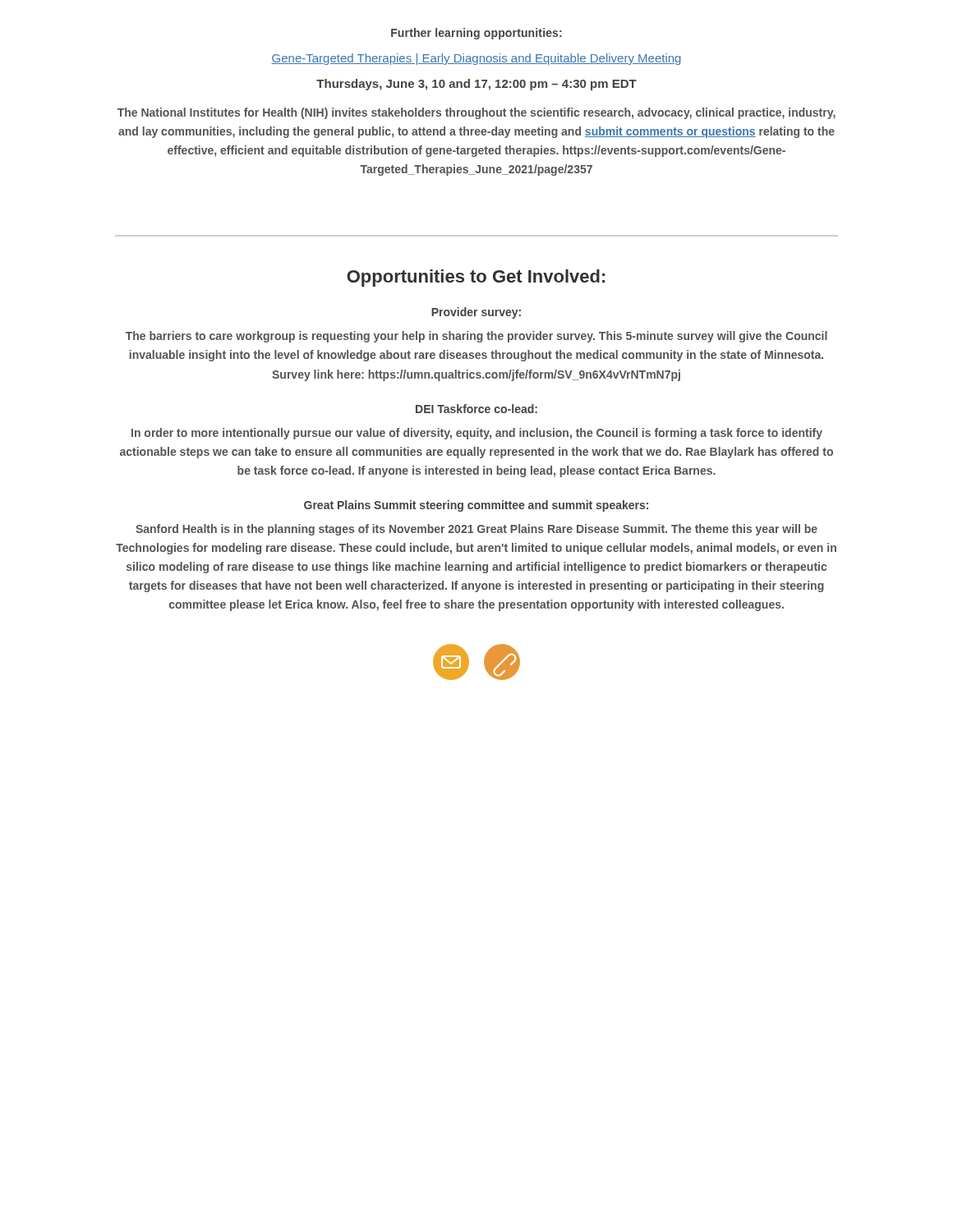Point to the element starting "Gene-Targeted Therapies | Early Diagnosis"

tap(476, 58)
